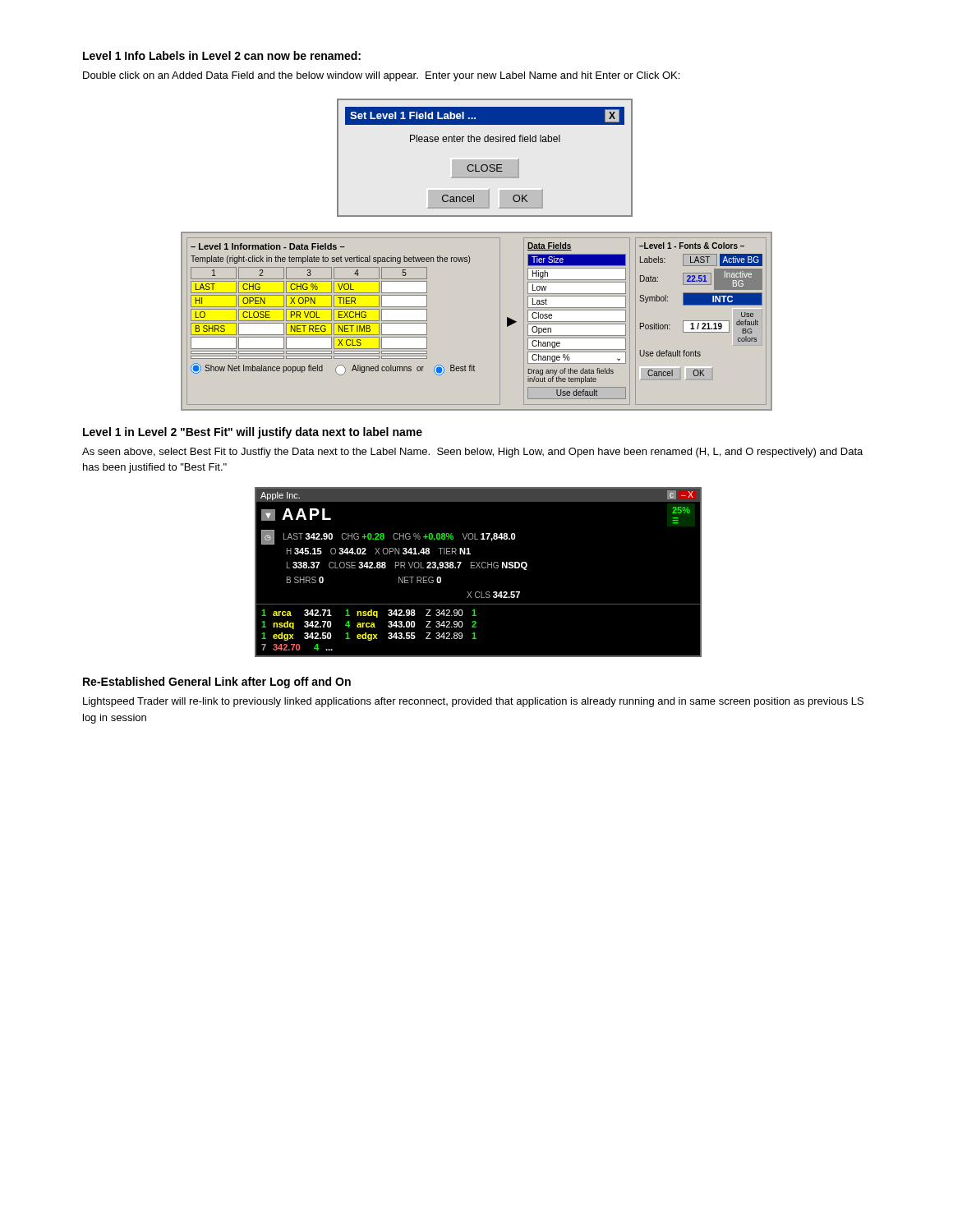Screen dimensions: 1232x953
Task: Select the text block containing "Double click on an"
Action: tap(381, 75)
